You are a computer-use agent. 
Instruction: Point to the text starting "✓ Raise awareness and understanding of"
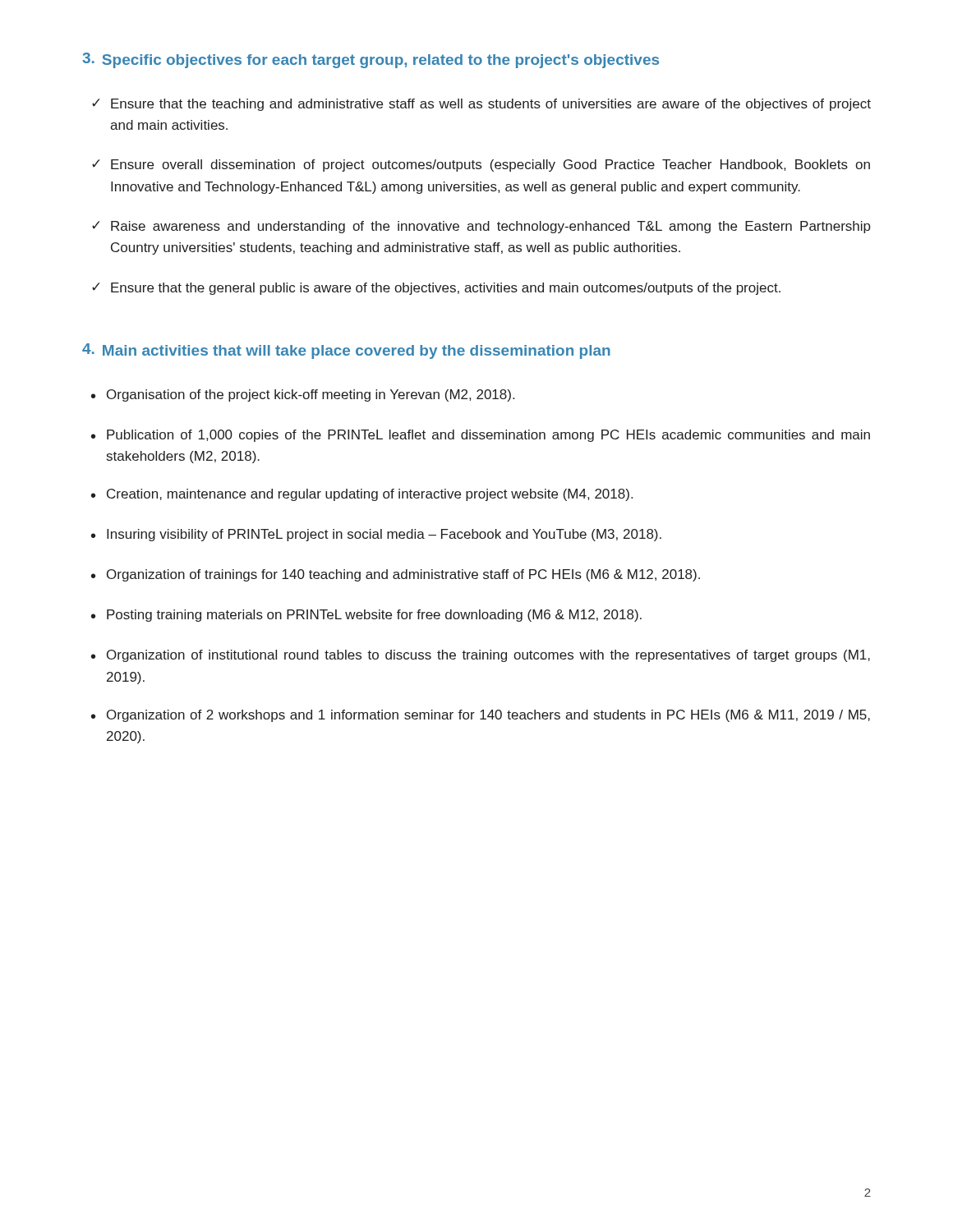pyautogui.click(x=481, y=238)
